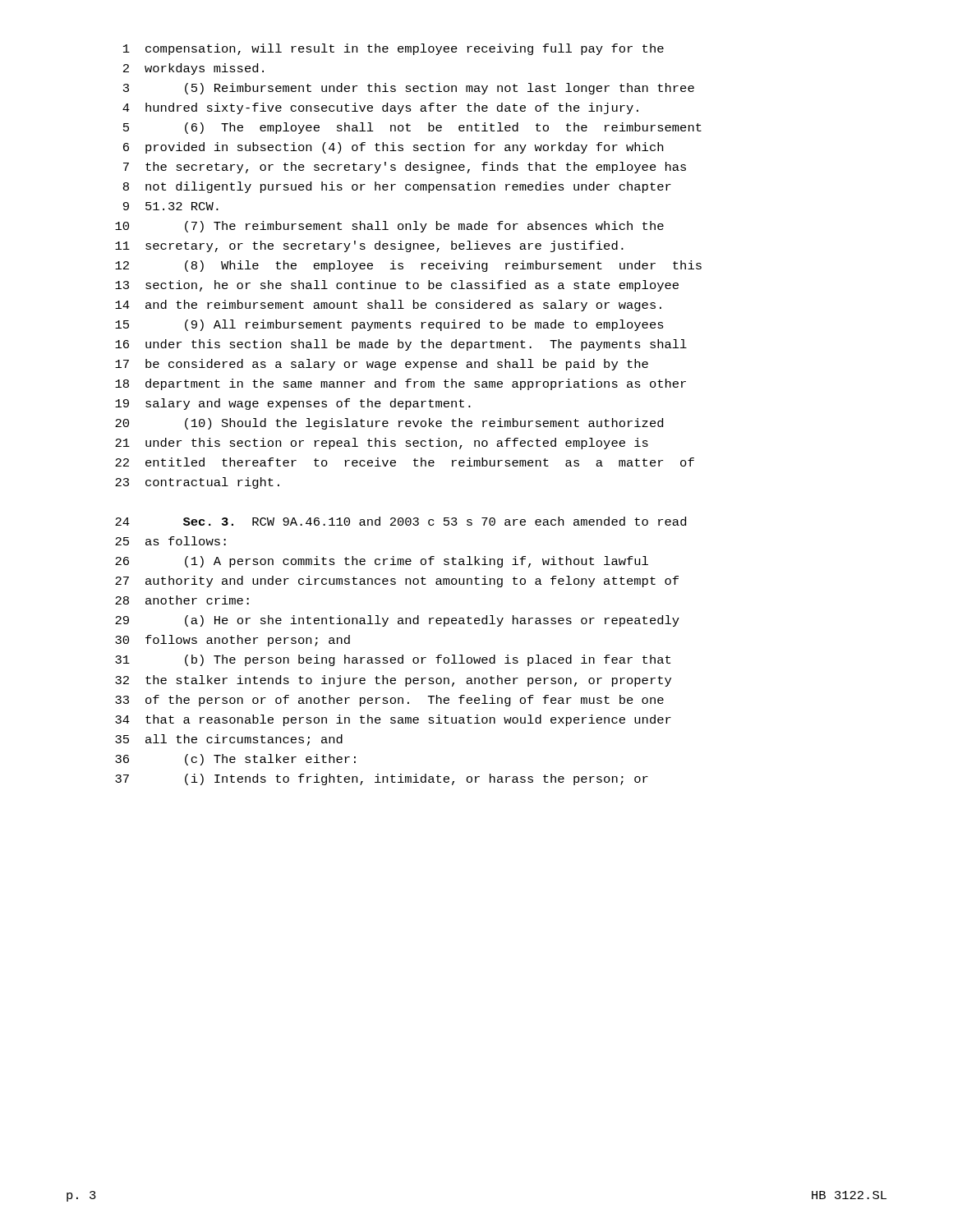The height and width of the screenshot is (1232, 953).
Task: Find the text block containing "20 (10) Should the"
Action: 476,454
